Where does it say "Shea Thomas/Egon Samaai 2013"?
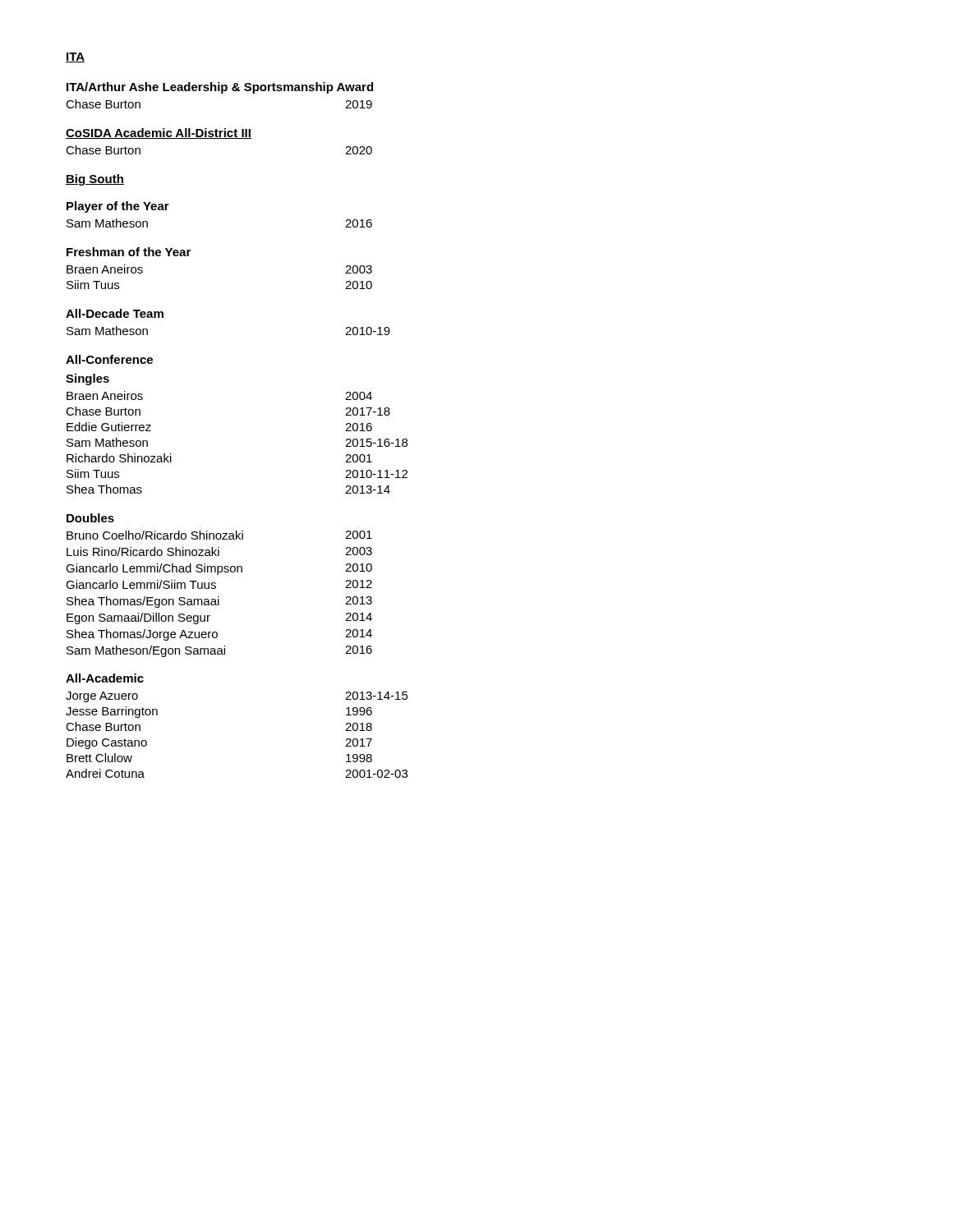The width and height of the screenshot is (953, 1232). click(x=219, y=602)
